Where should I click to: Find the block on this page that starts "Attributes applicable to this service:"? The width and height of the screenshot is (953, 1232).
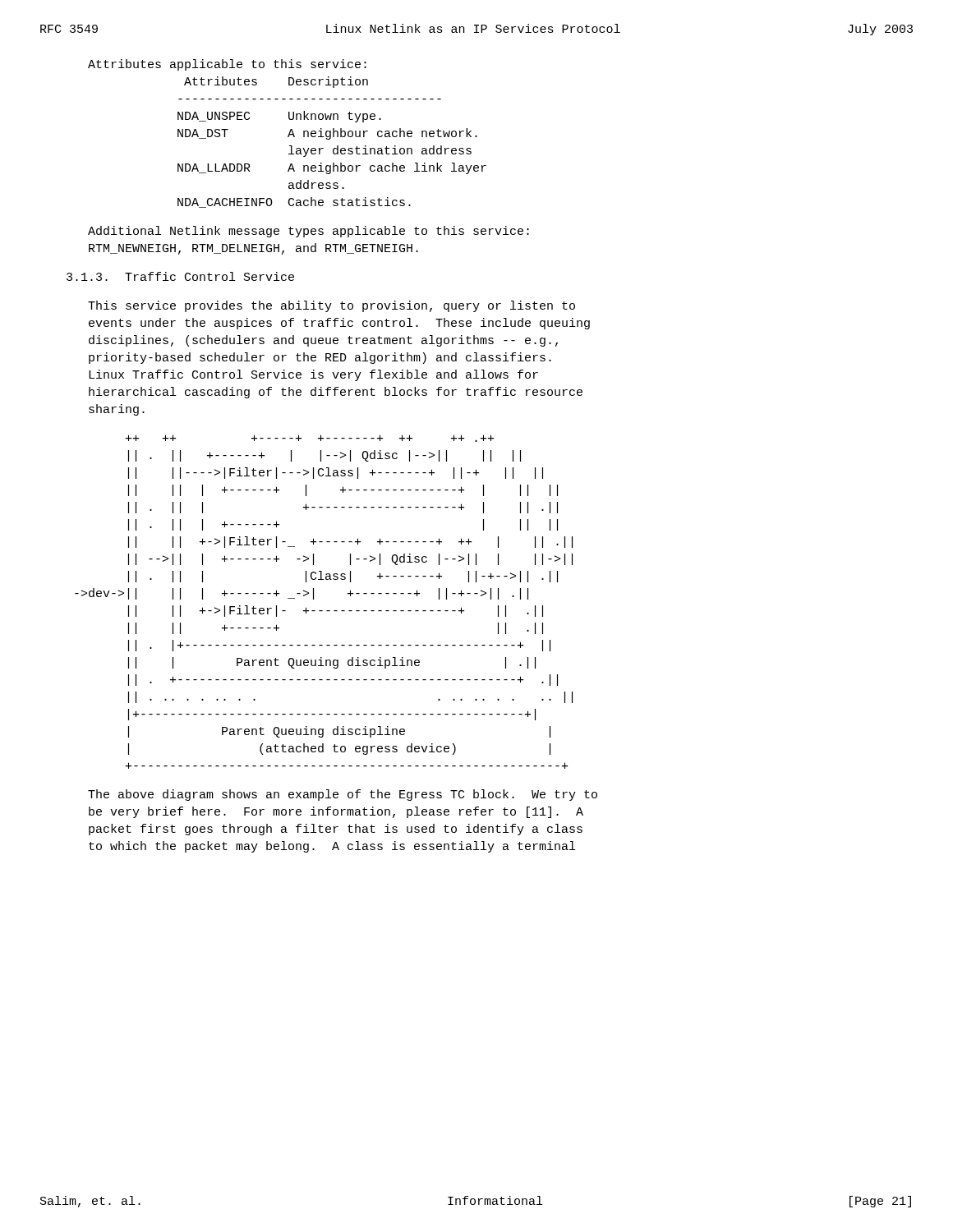pos(476,134)
